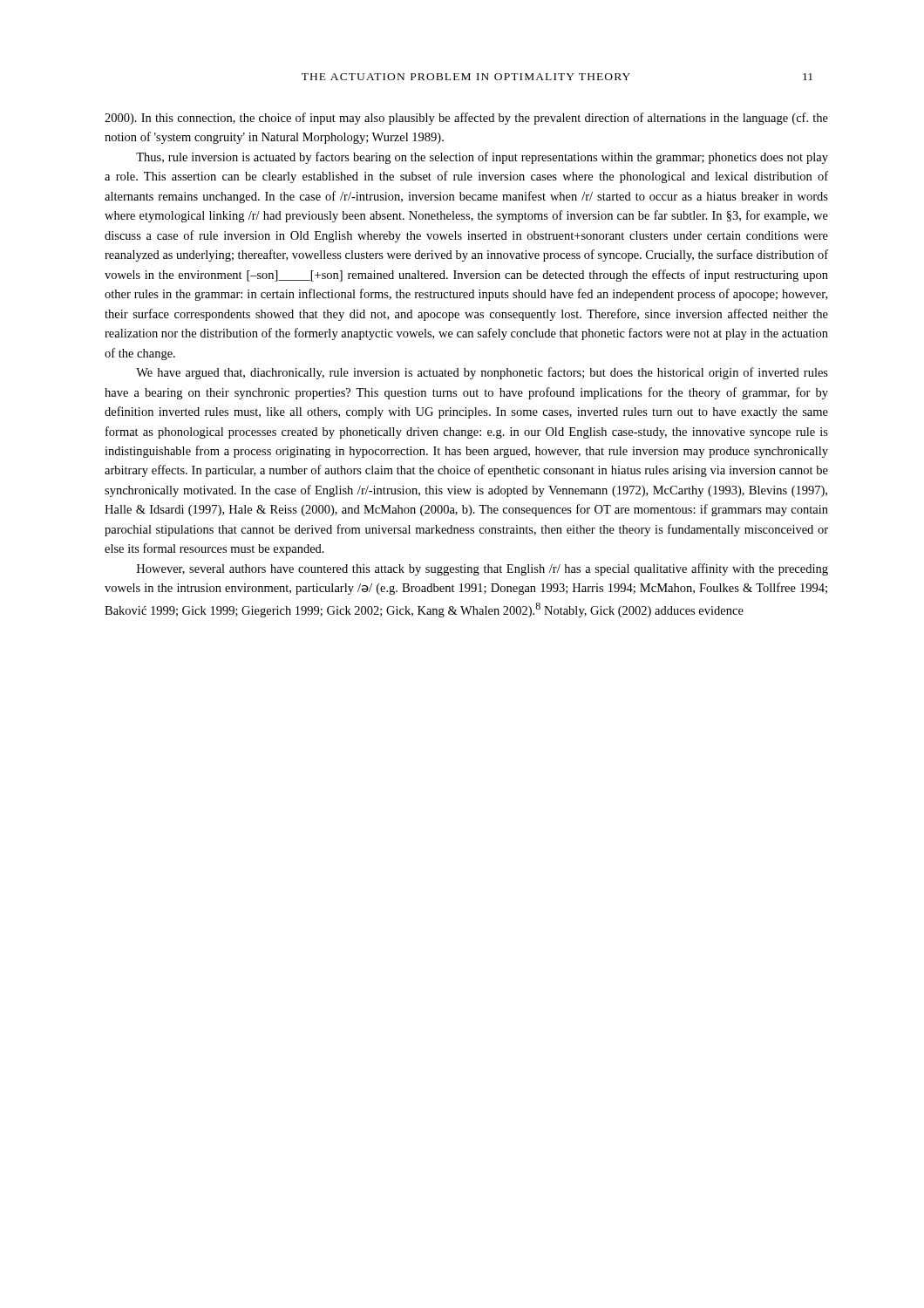Screen dimensions: 1308x924
Task: Click on the text block starting "2000). In this"
Action: [x=466, y=364]
